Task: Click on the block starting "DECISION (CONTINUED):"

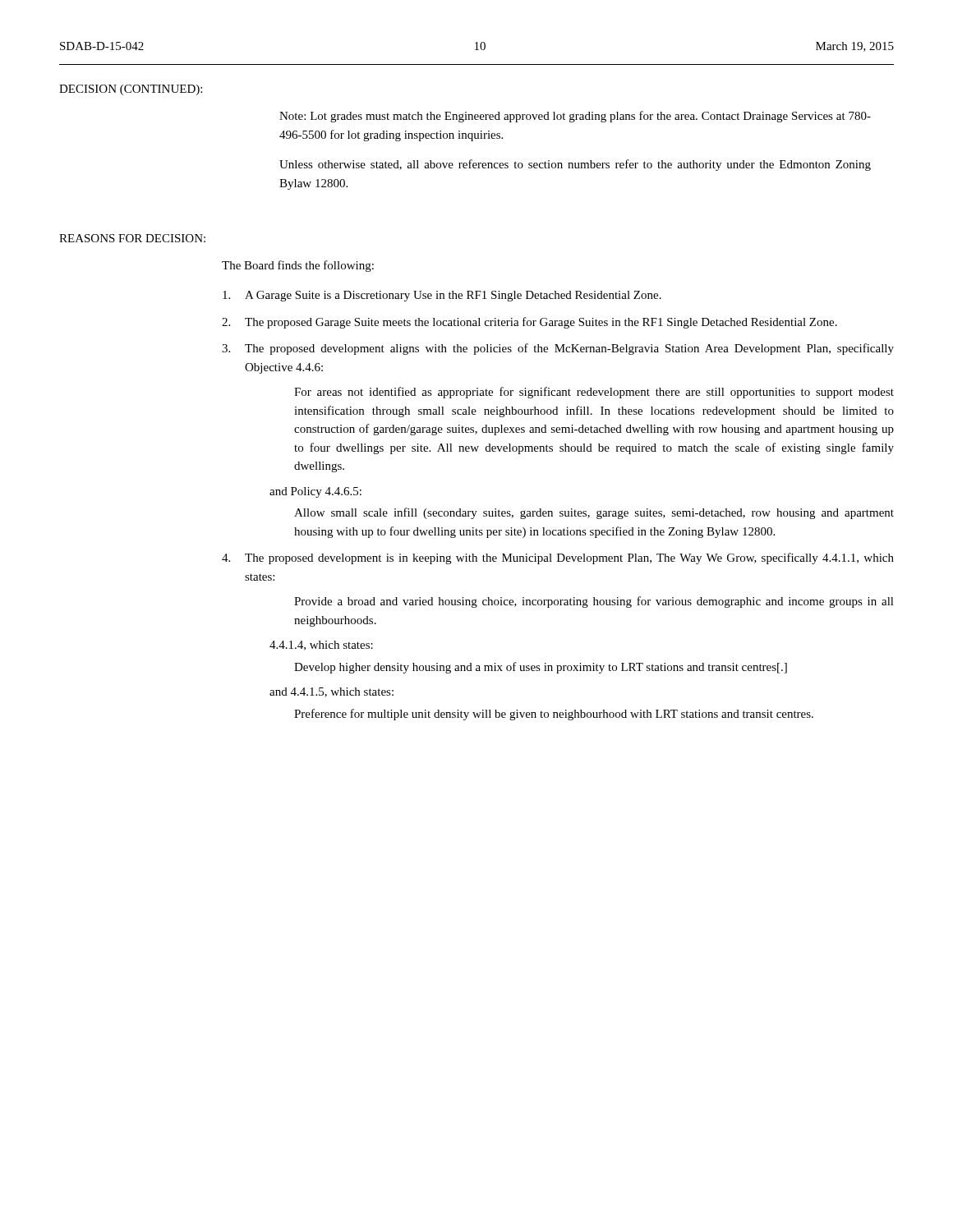Action: [x=131, y=89]
